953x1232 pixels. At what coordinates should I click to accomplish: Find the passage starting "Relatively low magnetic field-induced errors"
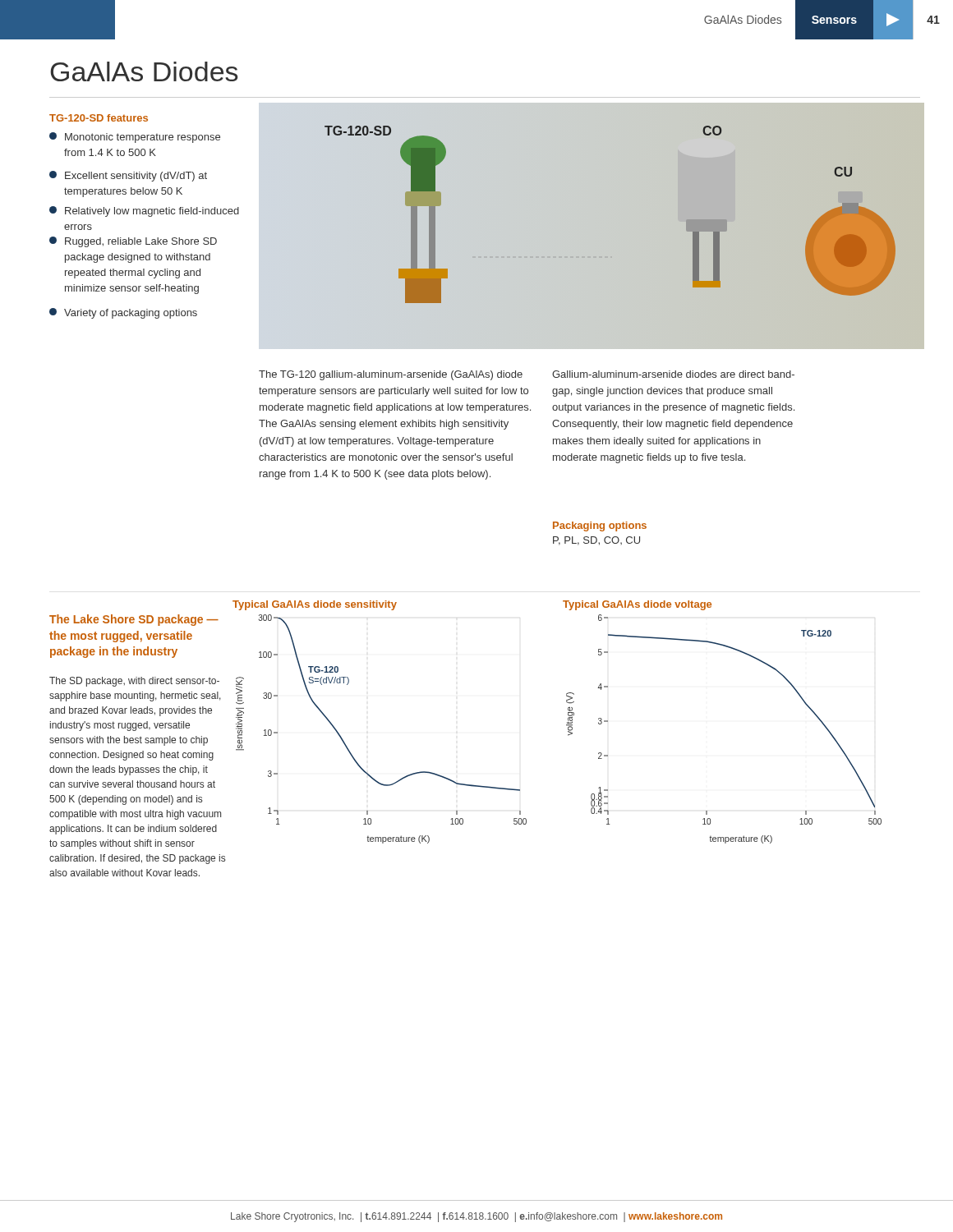(146, 219)
